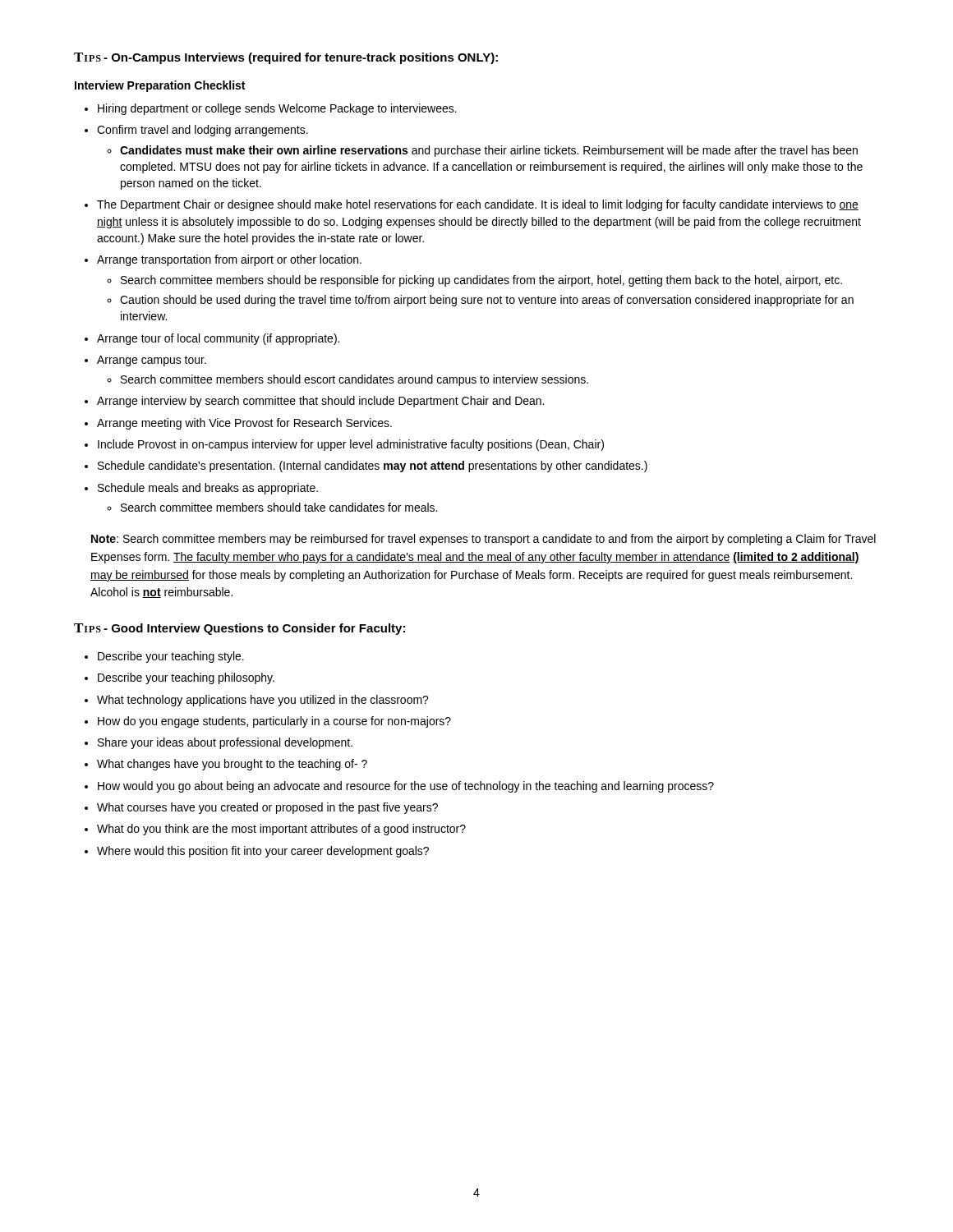Select the list item that says "What do you think"
The image size is (953, 1232).
point(281,829)
